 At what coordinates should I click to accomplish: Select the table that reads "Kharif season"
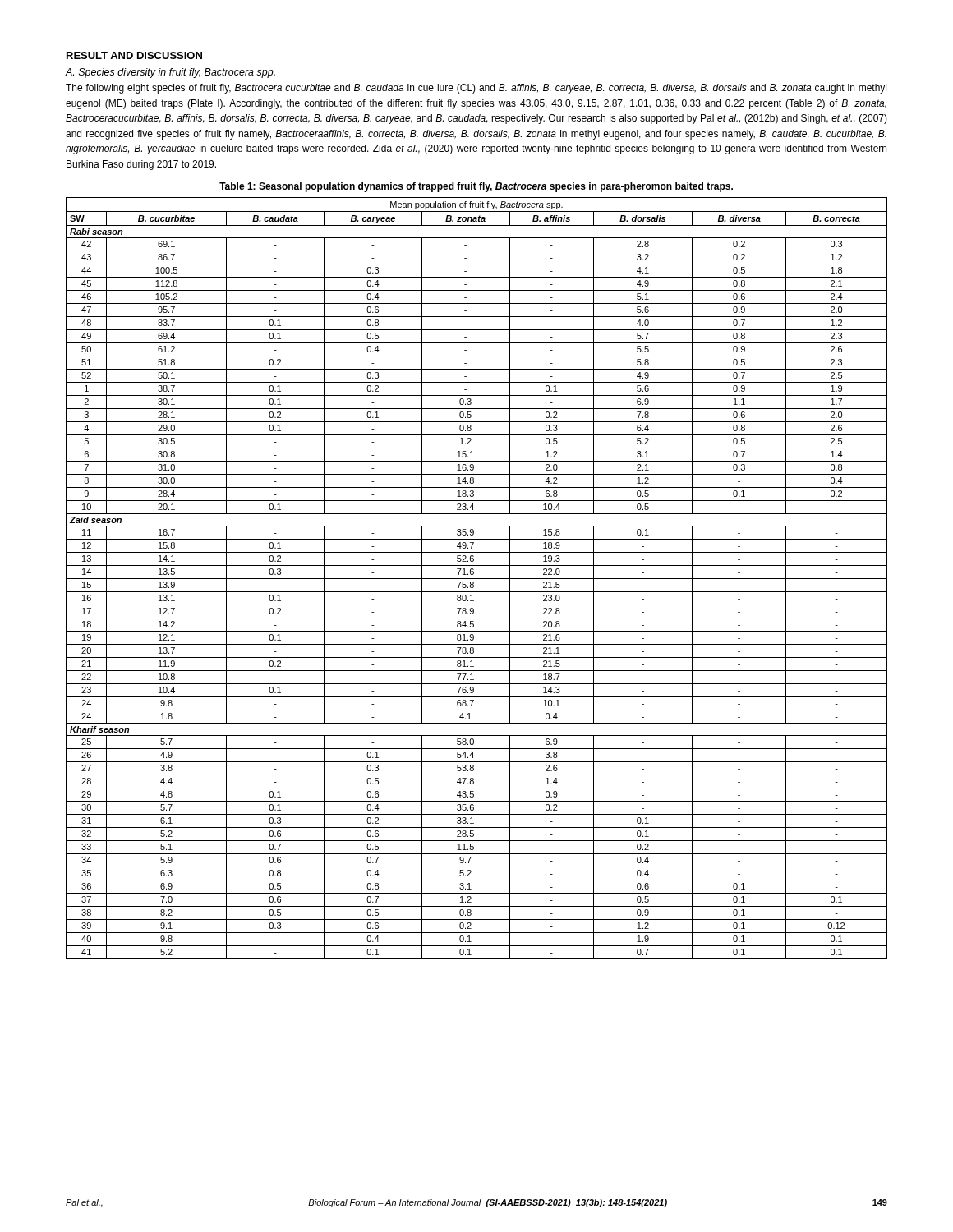pos(476,578)
